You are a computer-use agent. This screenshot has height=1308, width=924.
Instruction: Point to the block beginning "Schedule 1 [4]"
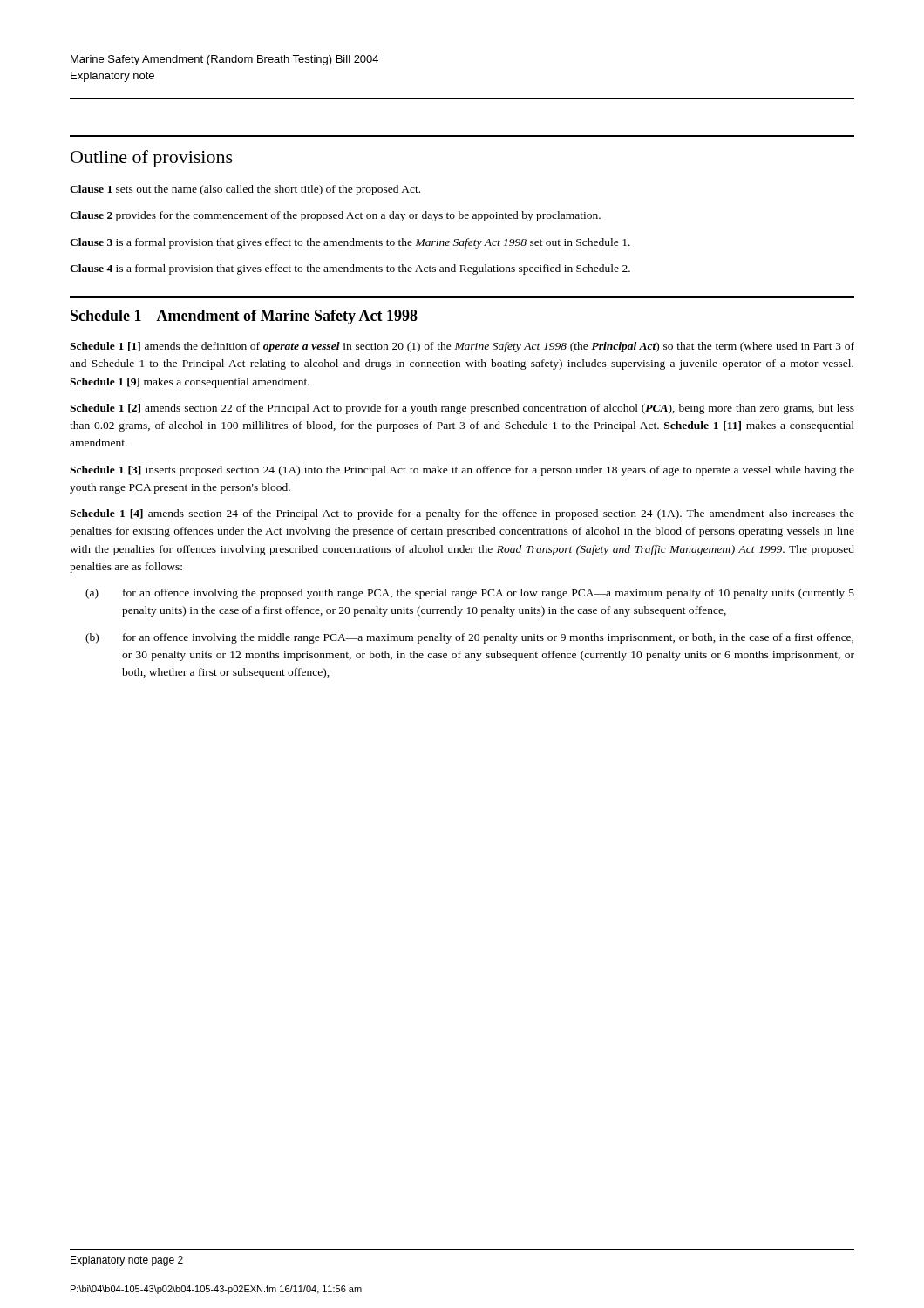pos(462,540)
